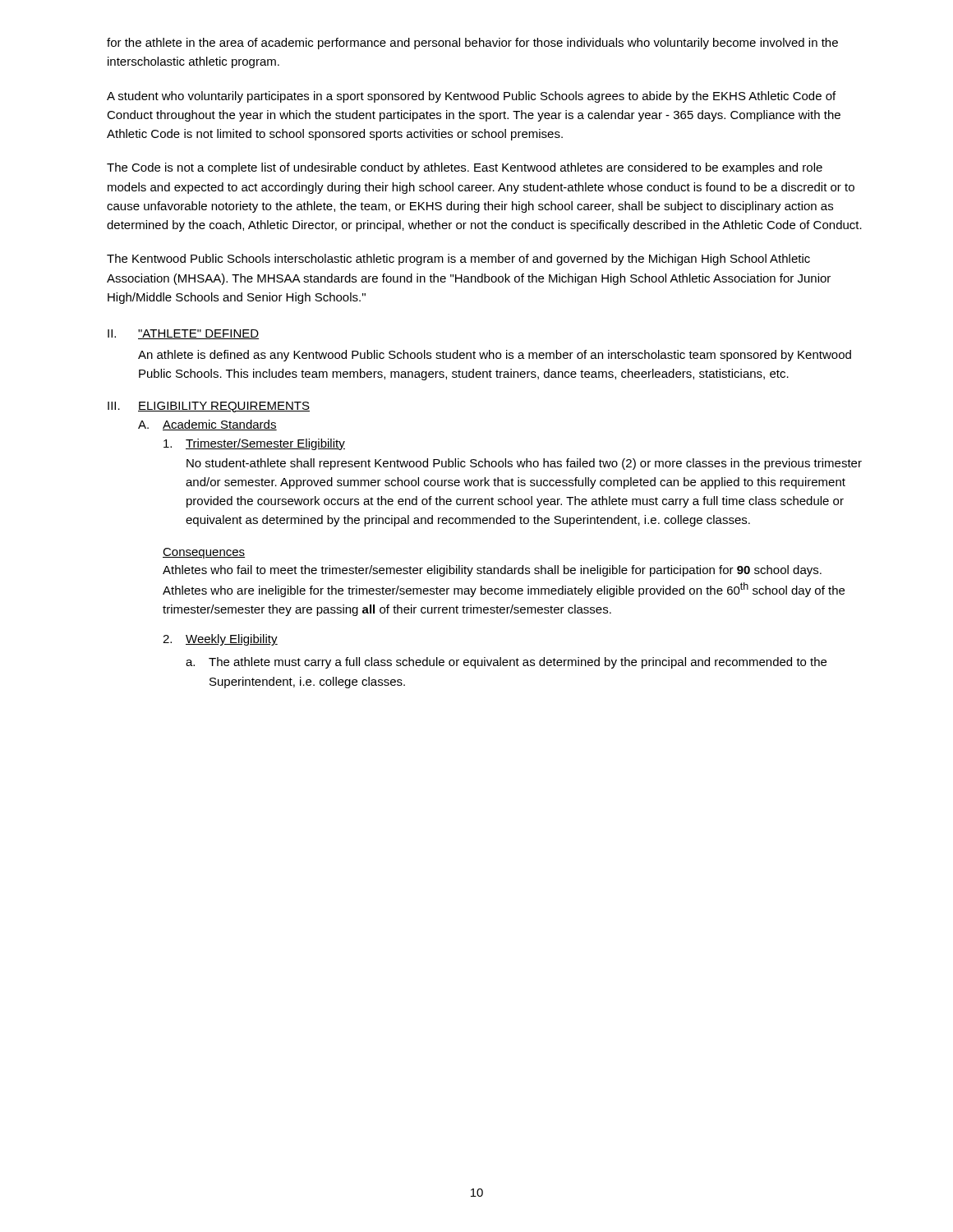Locate the block of text that opens with "The Code is not a complete list"

tap(485, 196)
